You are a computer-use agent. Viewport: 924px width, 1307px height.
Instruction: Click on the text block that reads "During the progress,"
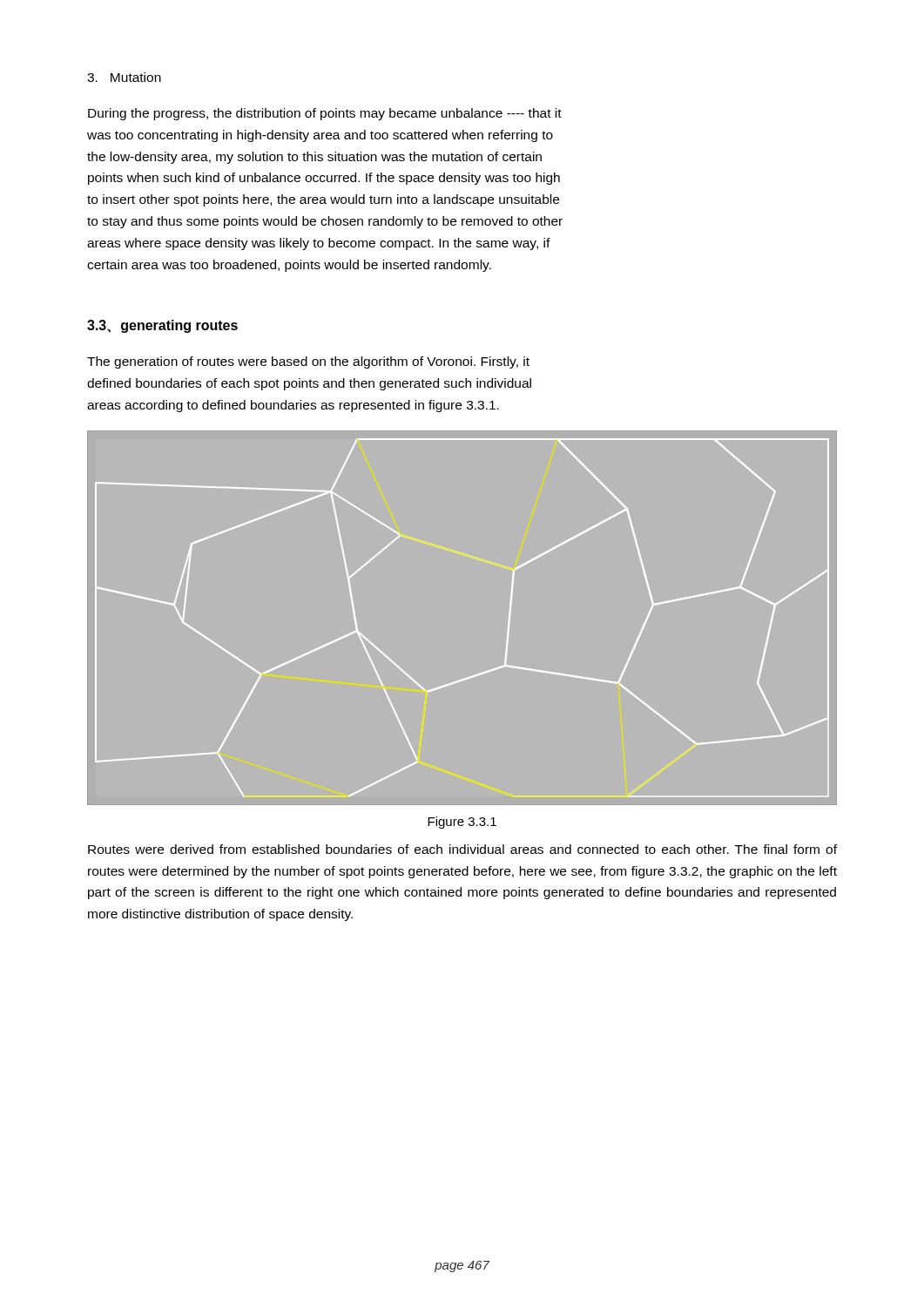[325, 188]
